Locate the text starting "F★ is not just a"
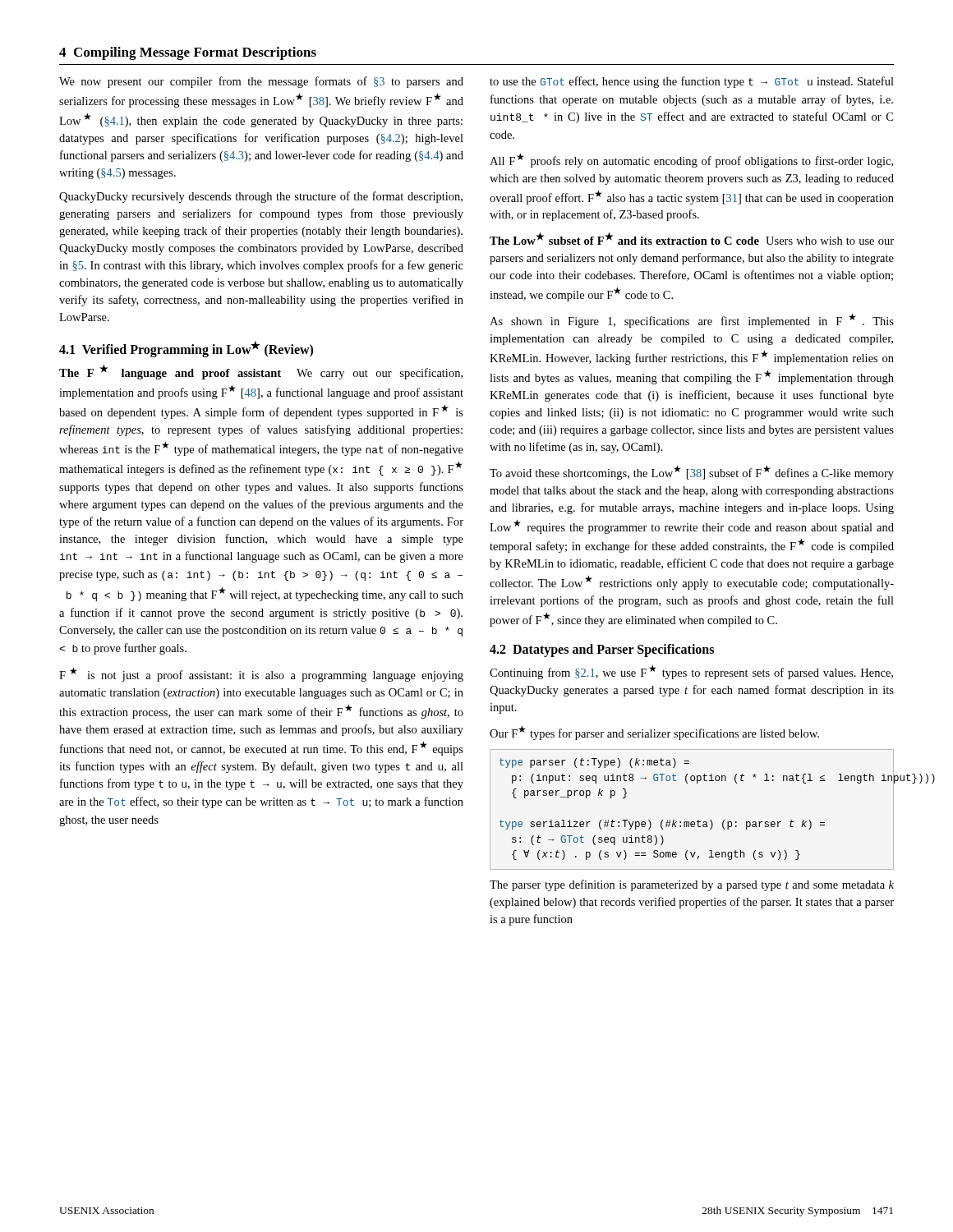The width and height of the screenshot is (953, 1232). pyautogui.click(x=261, y=747)
